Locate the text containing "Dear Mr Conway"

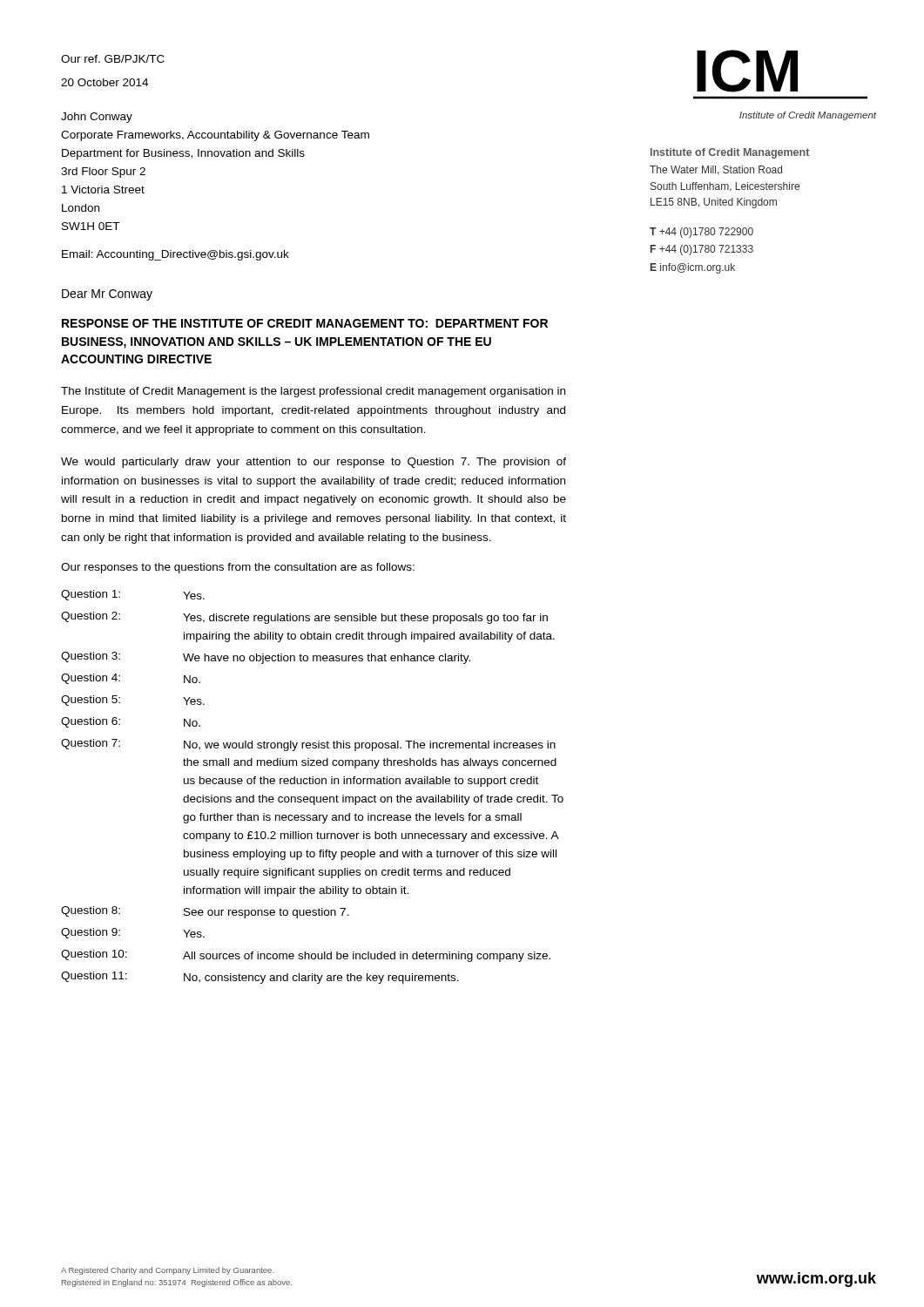(x=107, y=294)
